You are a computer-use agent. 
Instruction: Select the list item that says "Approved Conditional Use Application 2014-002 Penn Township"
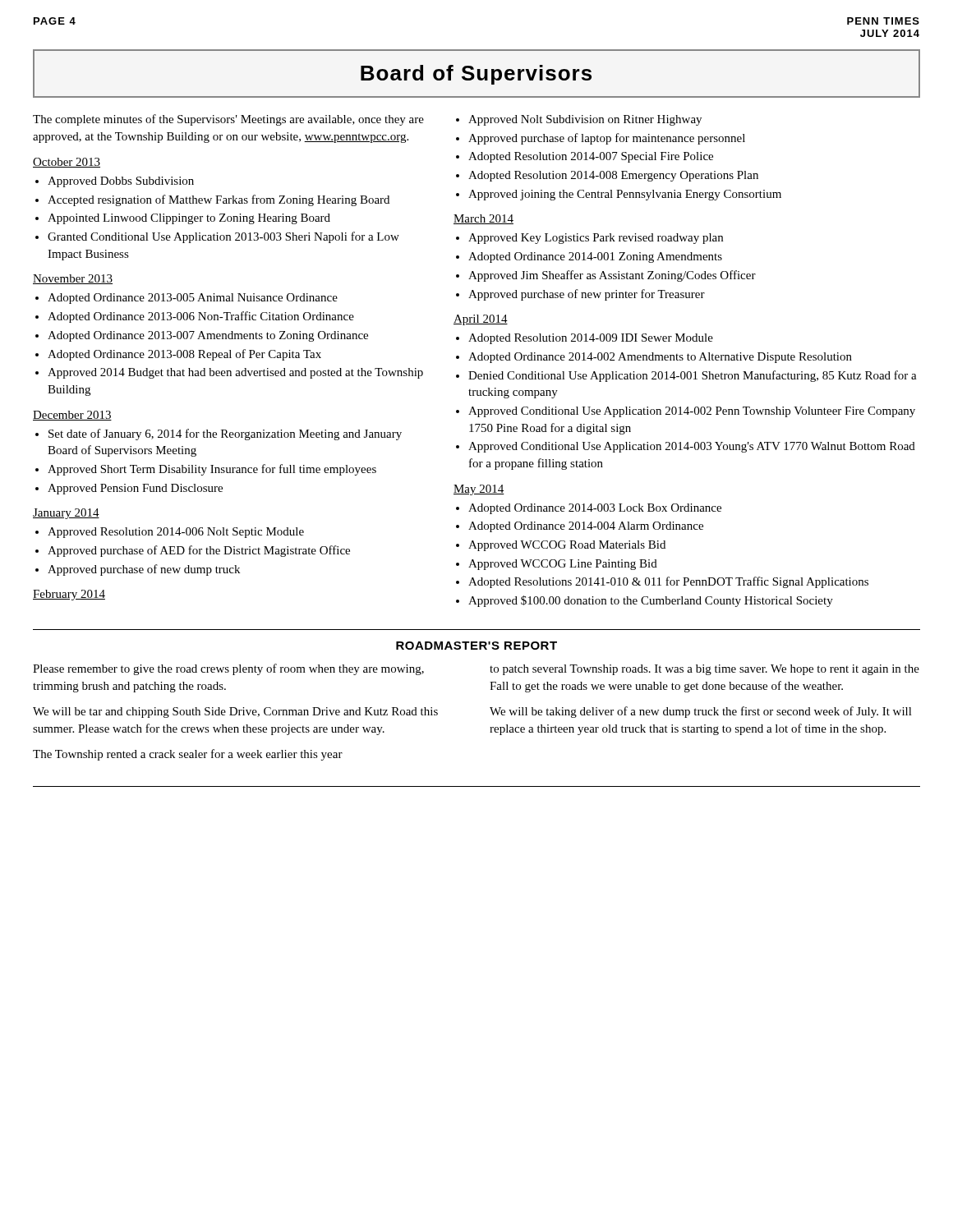tap(692, 419)
